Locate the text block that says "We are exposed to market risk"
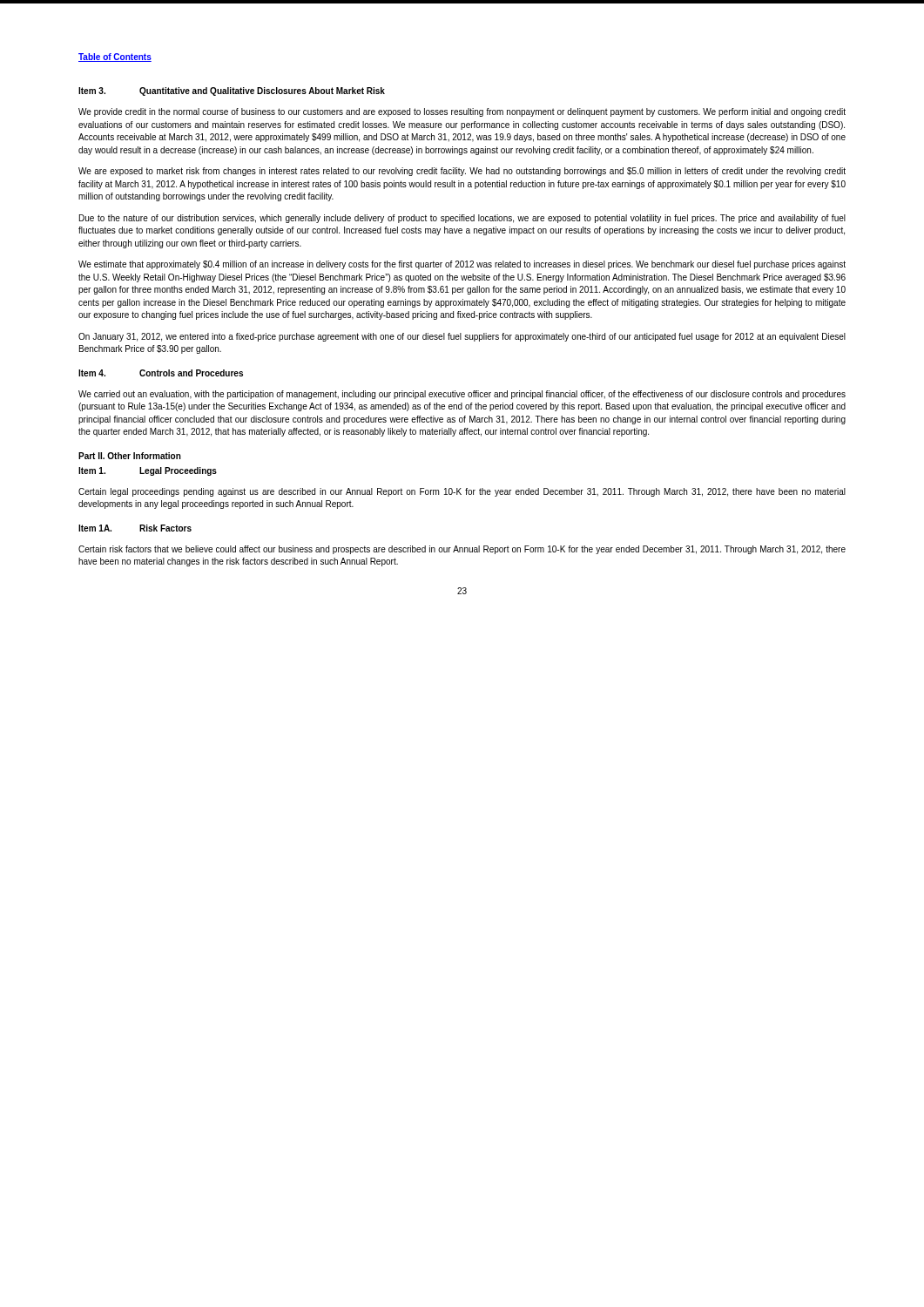The width and height of the screenshot is (924, 1307). (x=462, y=184)
